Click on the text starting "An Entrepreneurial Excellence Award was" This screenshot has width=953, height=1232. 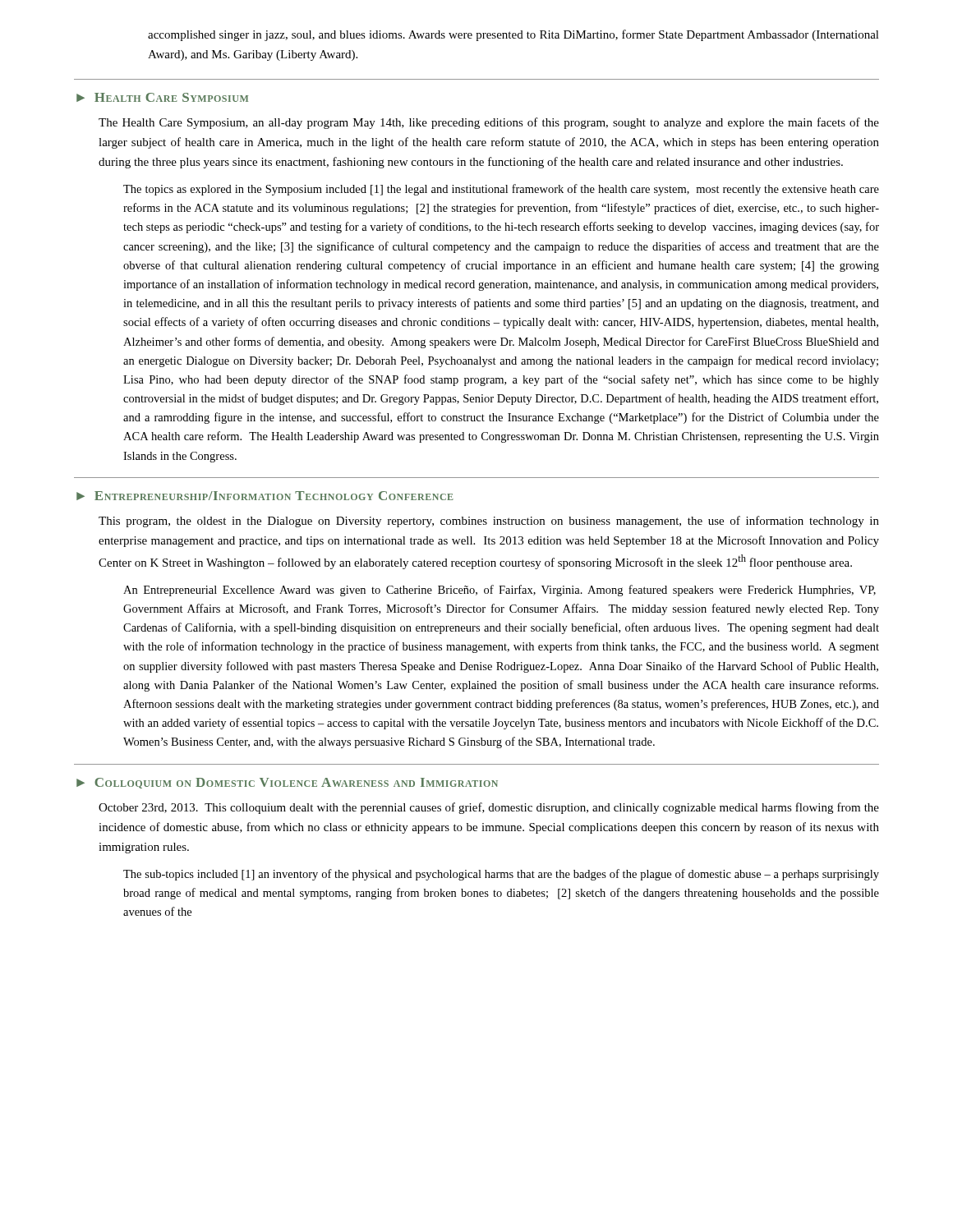click(x=501, y=666)
